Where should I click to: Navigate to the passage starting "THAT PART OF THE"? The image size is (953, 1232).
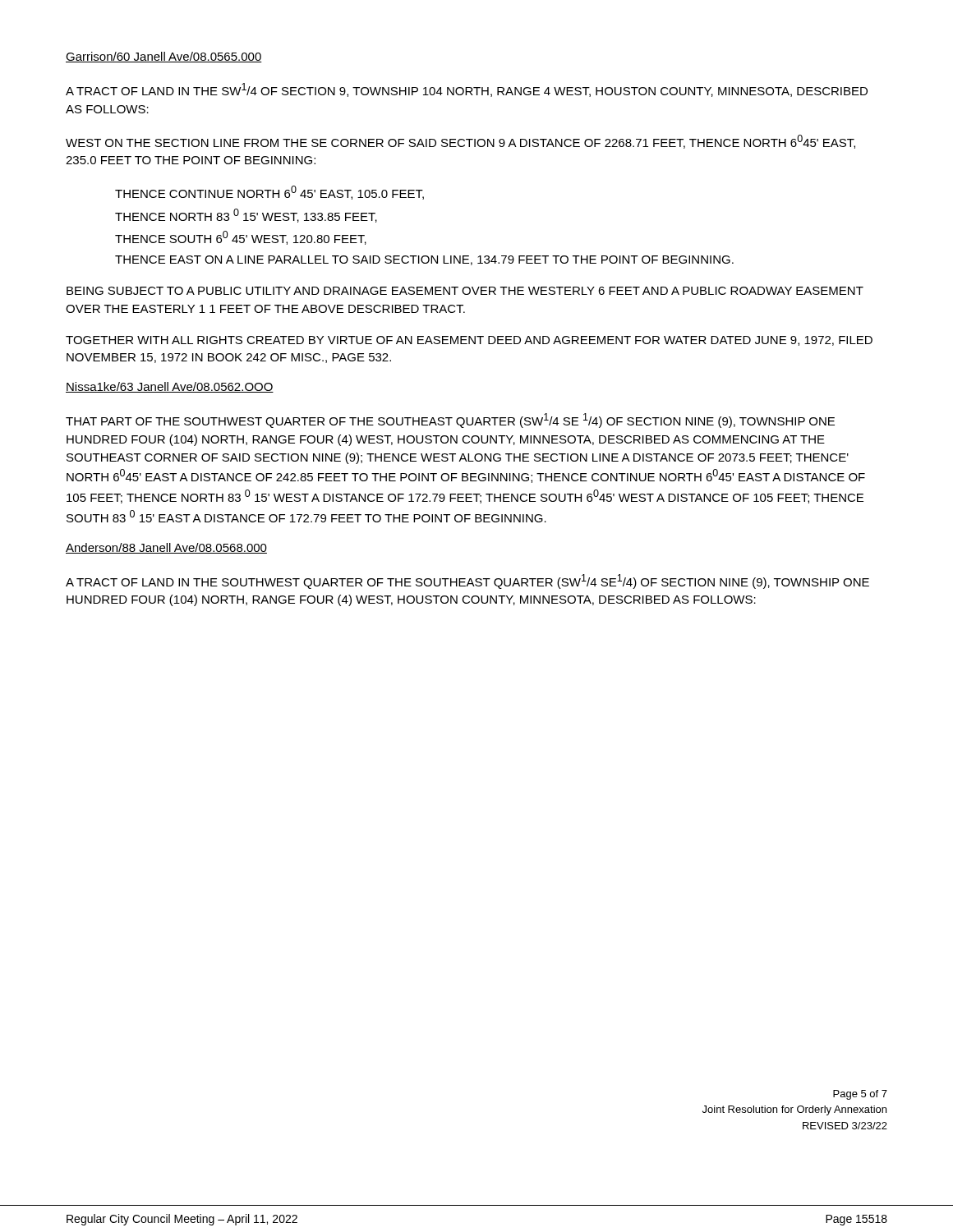[466, 468]
